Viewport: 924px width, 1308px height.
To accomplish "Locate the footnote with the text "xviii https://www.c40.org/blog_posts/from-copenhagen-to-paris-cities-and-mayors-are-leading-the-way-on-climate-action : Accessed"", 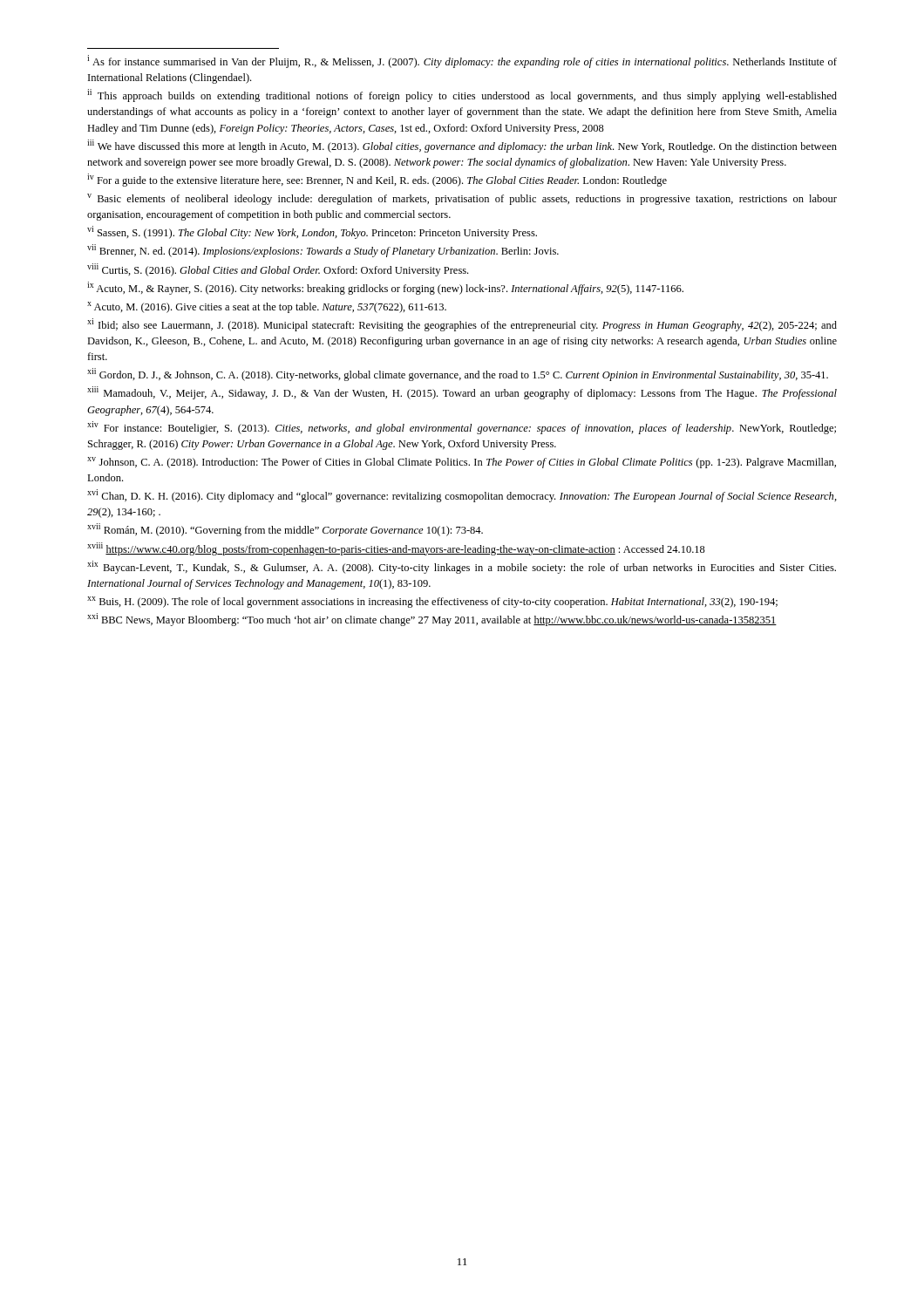I will 396,548.
